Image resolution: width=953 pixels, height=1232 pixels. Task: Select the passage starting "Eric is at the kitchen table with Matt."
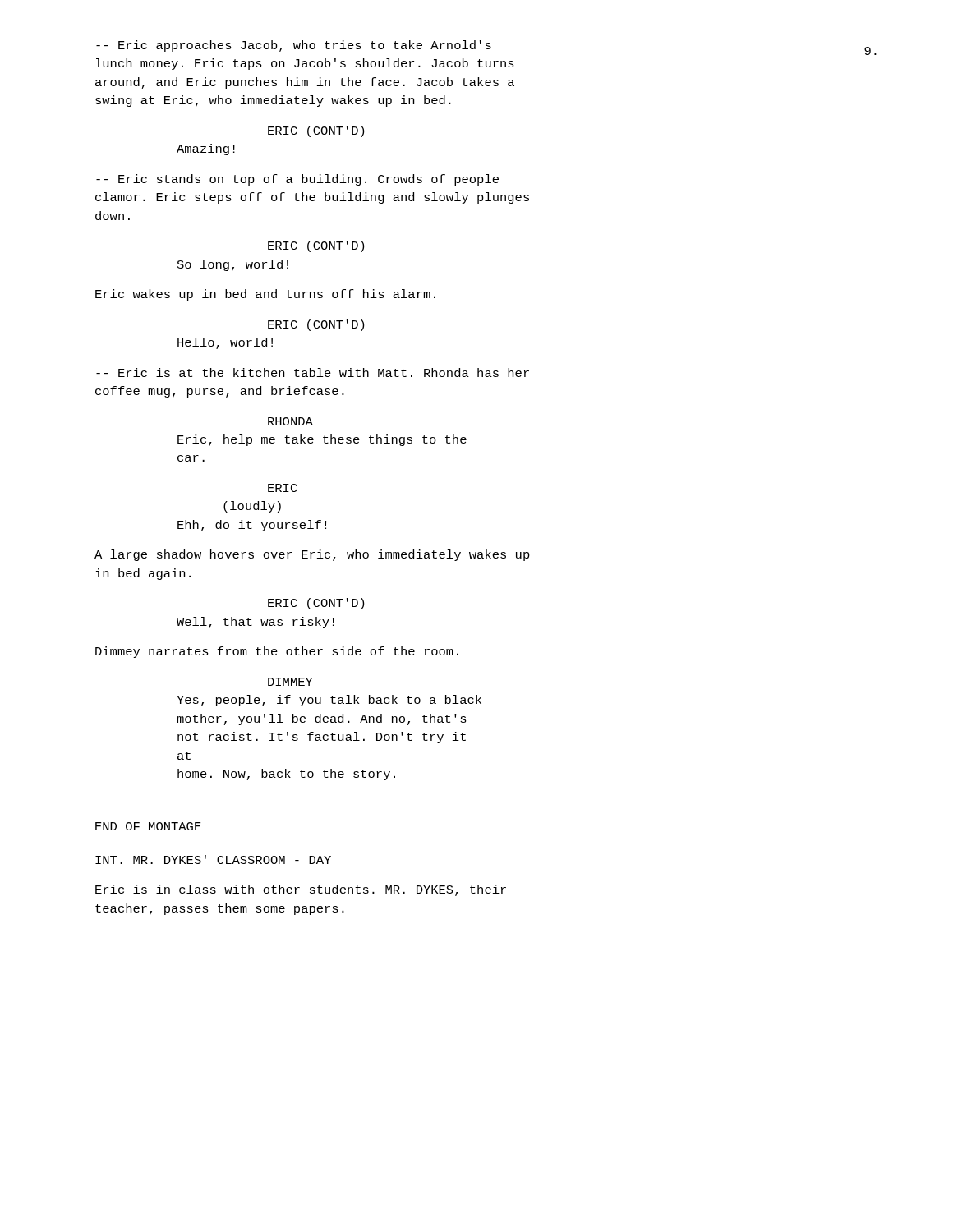pos(312,383)
